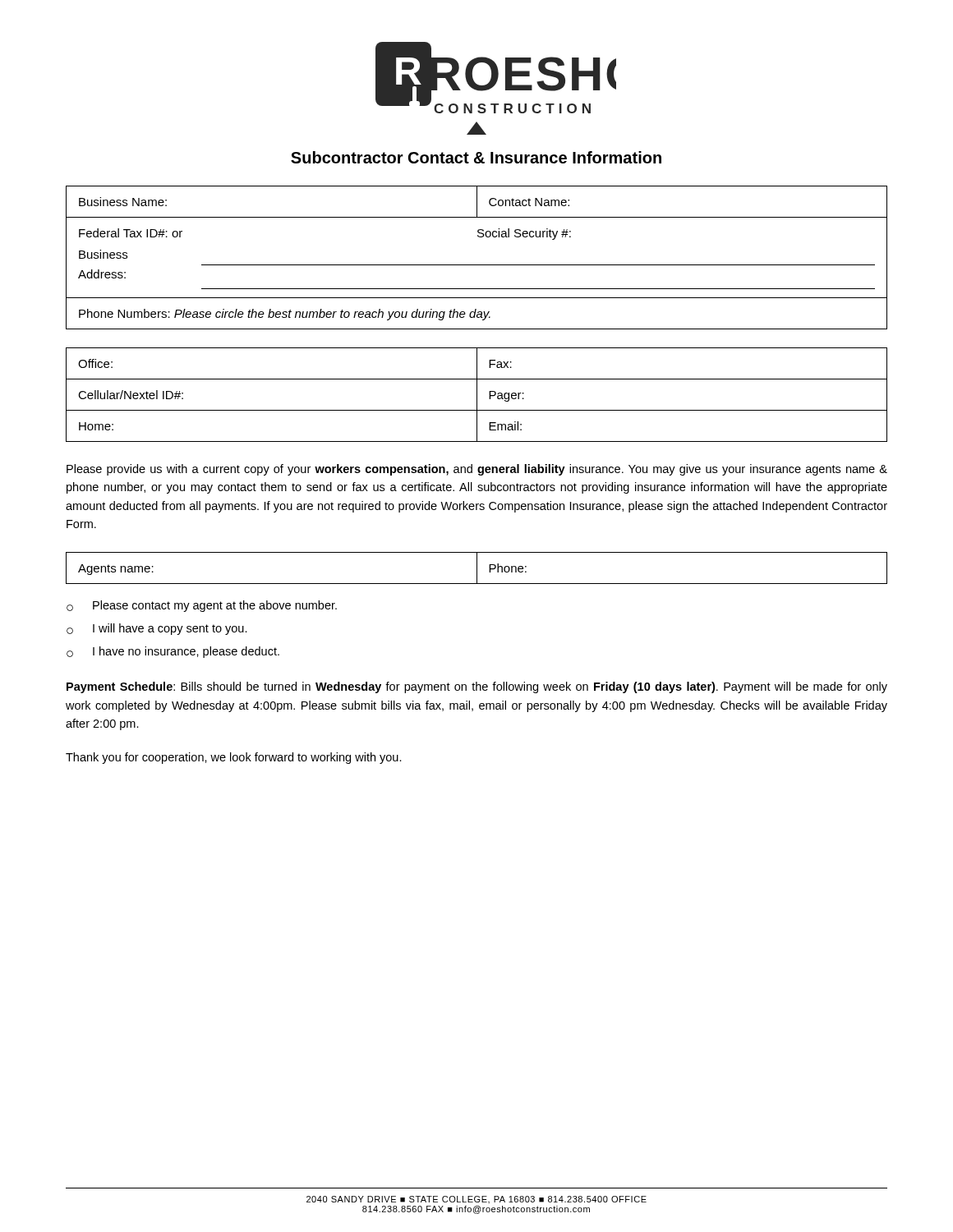This screenshot has width=953, height=1232.
Task: Find the table that mentions "Business Name:"
Action: pos(476,257)
